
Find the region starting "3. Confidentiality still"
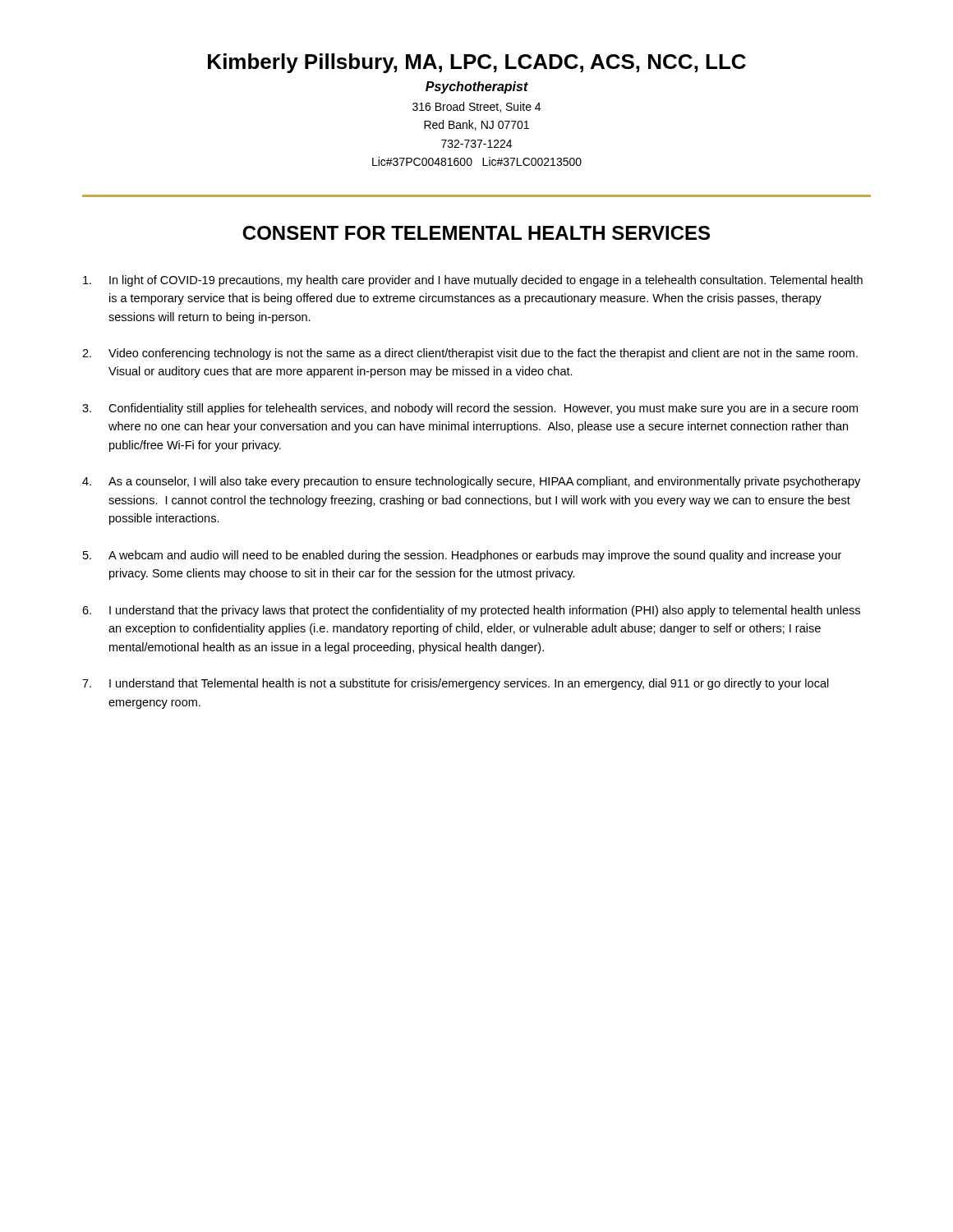(x=476, y=427)
